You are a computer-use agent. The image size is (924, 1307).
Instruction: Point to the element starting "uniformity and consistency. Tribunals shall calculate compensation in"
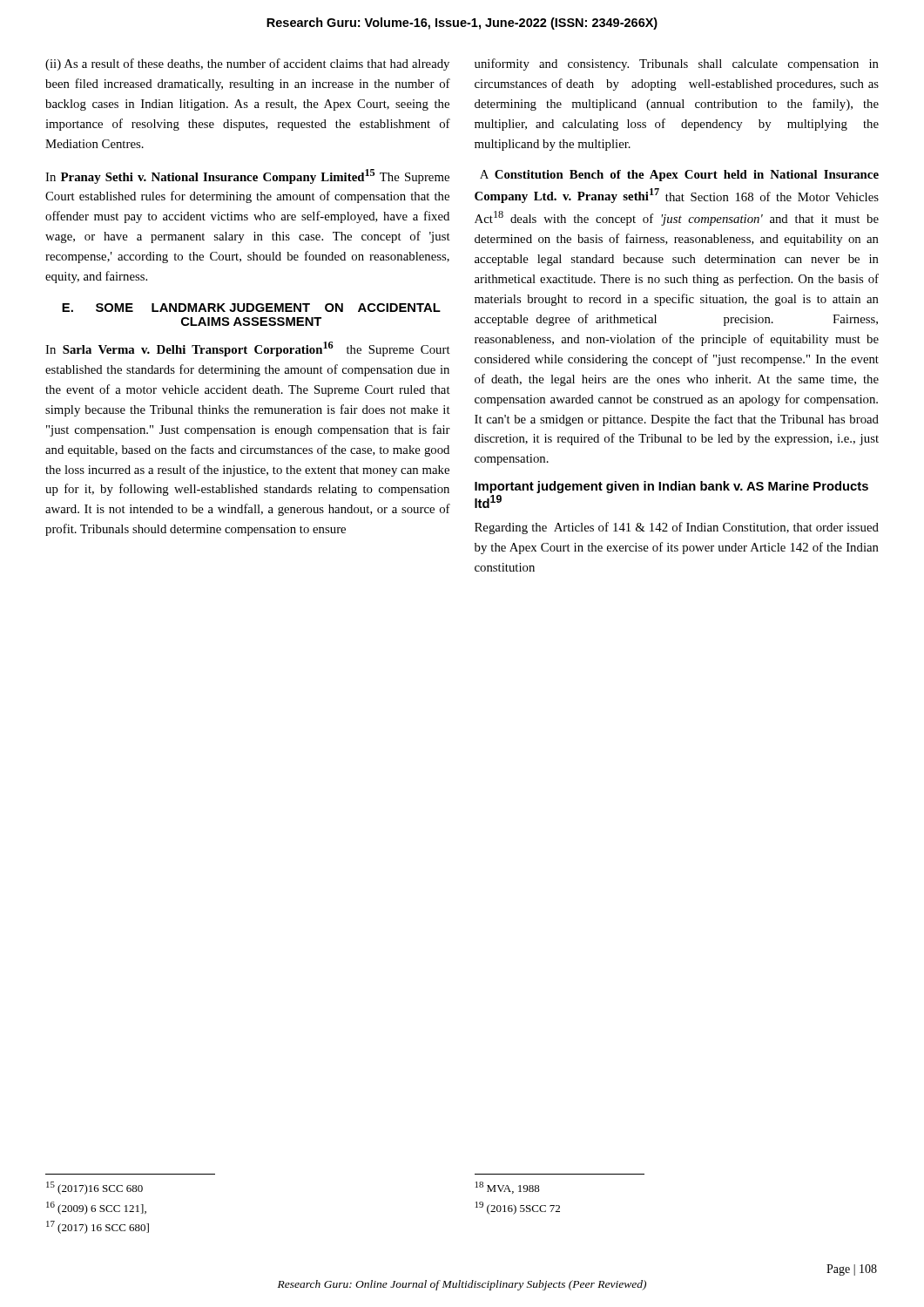676,104
